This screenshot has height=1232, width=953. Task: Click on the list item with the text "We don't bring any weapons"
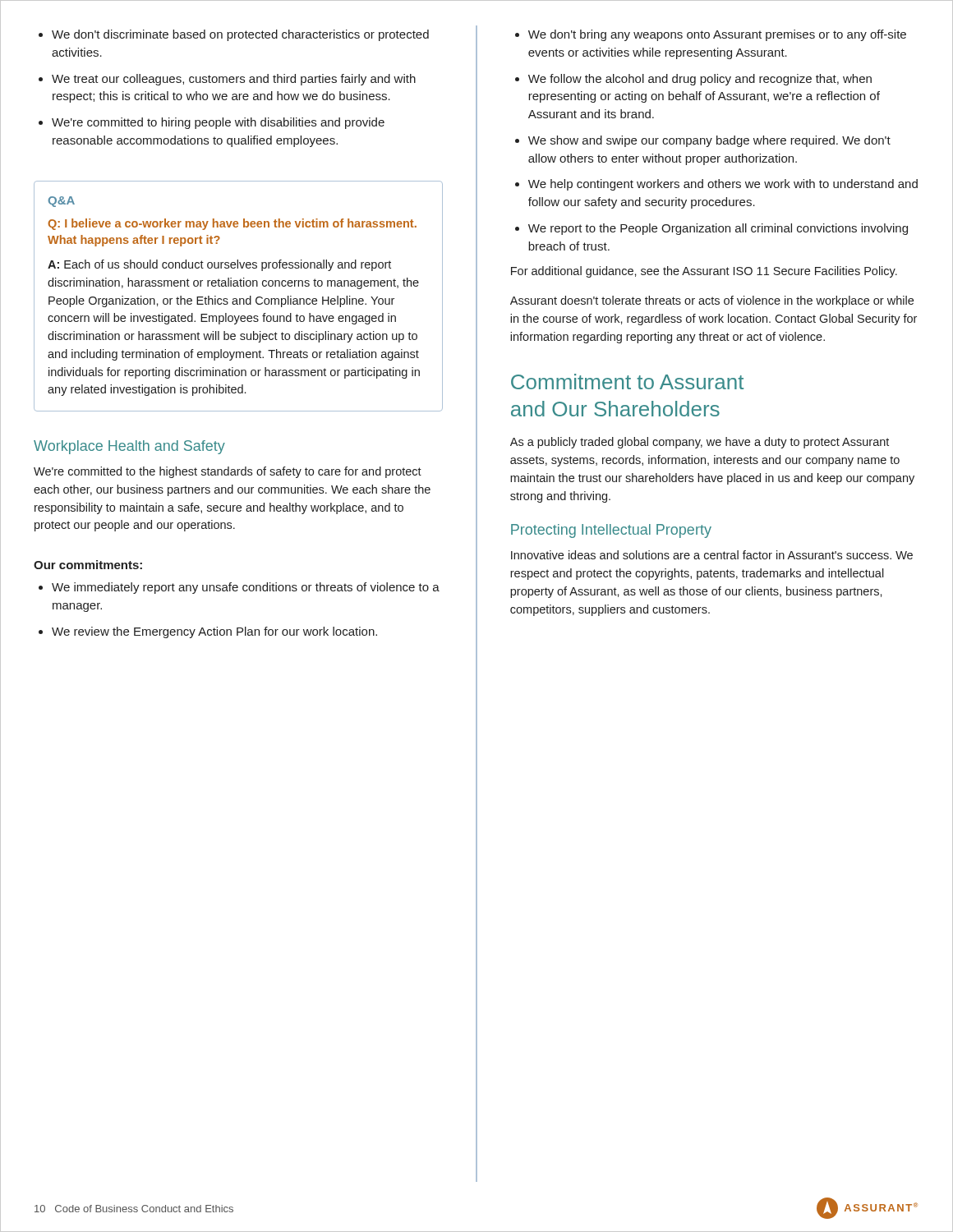click(715, 140)
